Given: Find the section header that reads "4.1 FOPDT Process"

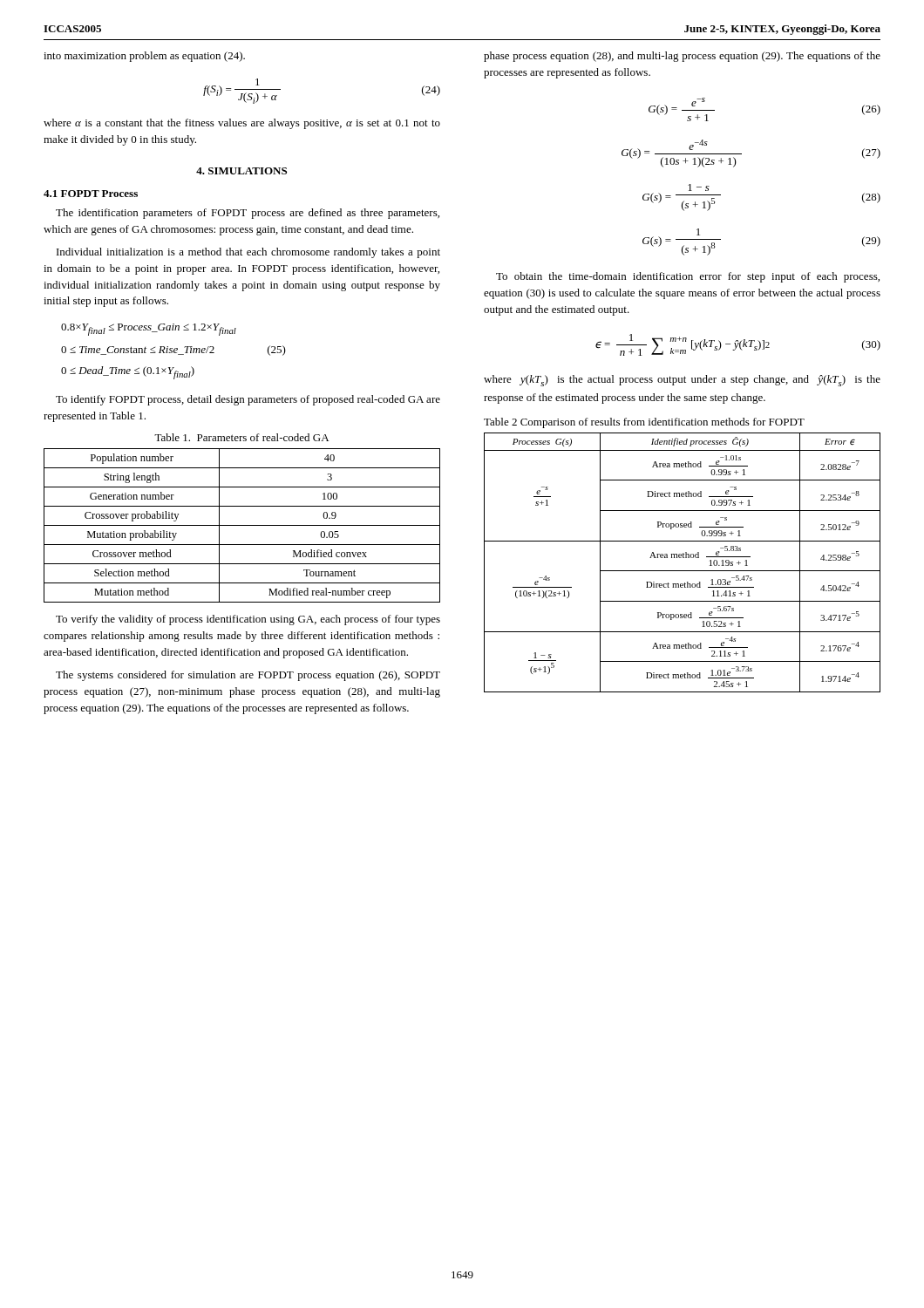Looking at the screenshot, I should (91, 193).
